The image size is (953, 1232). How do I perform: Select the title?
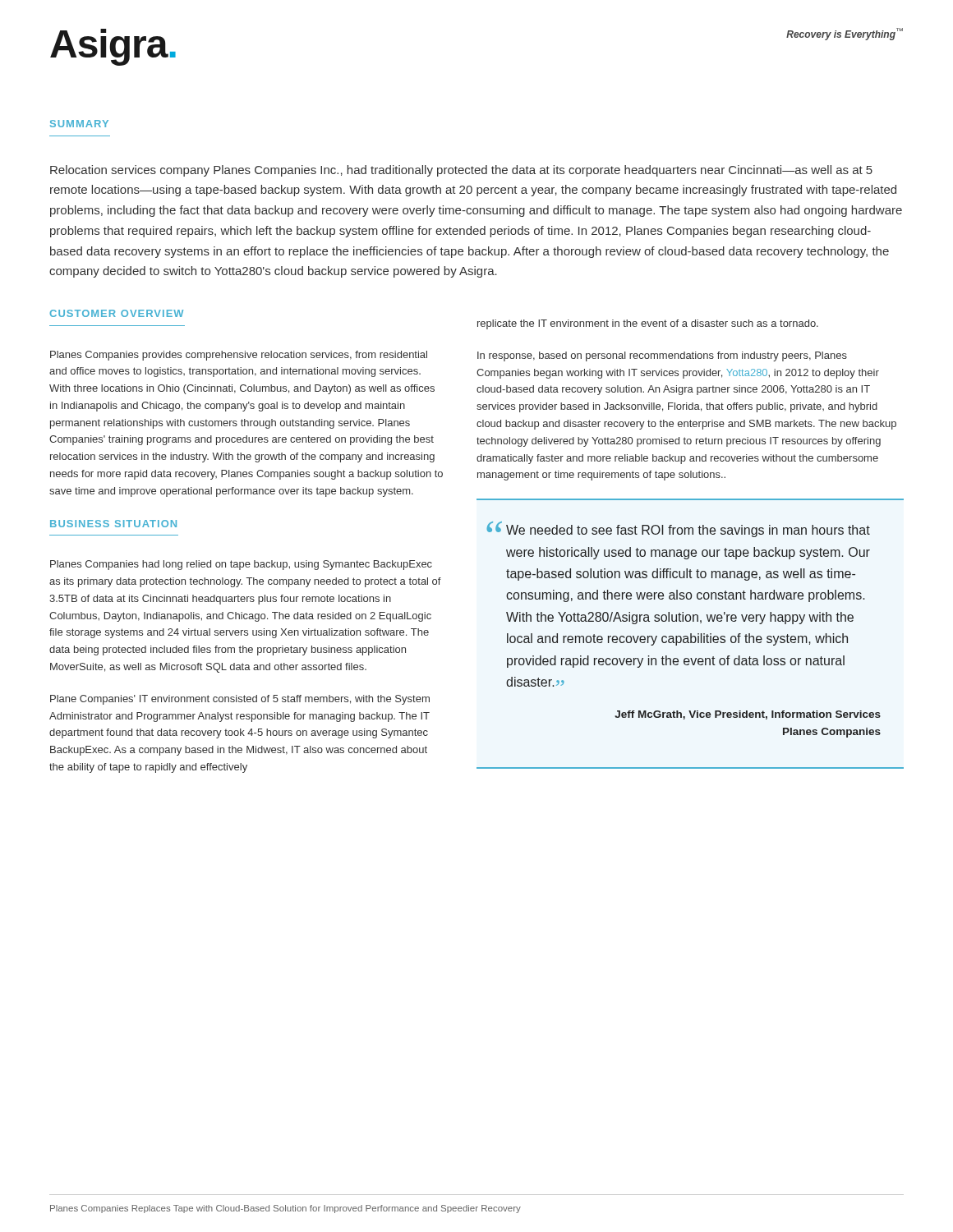pos(113,44)
